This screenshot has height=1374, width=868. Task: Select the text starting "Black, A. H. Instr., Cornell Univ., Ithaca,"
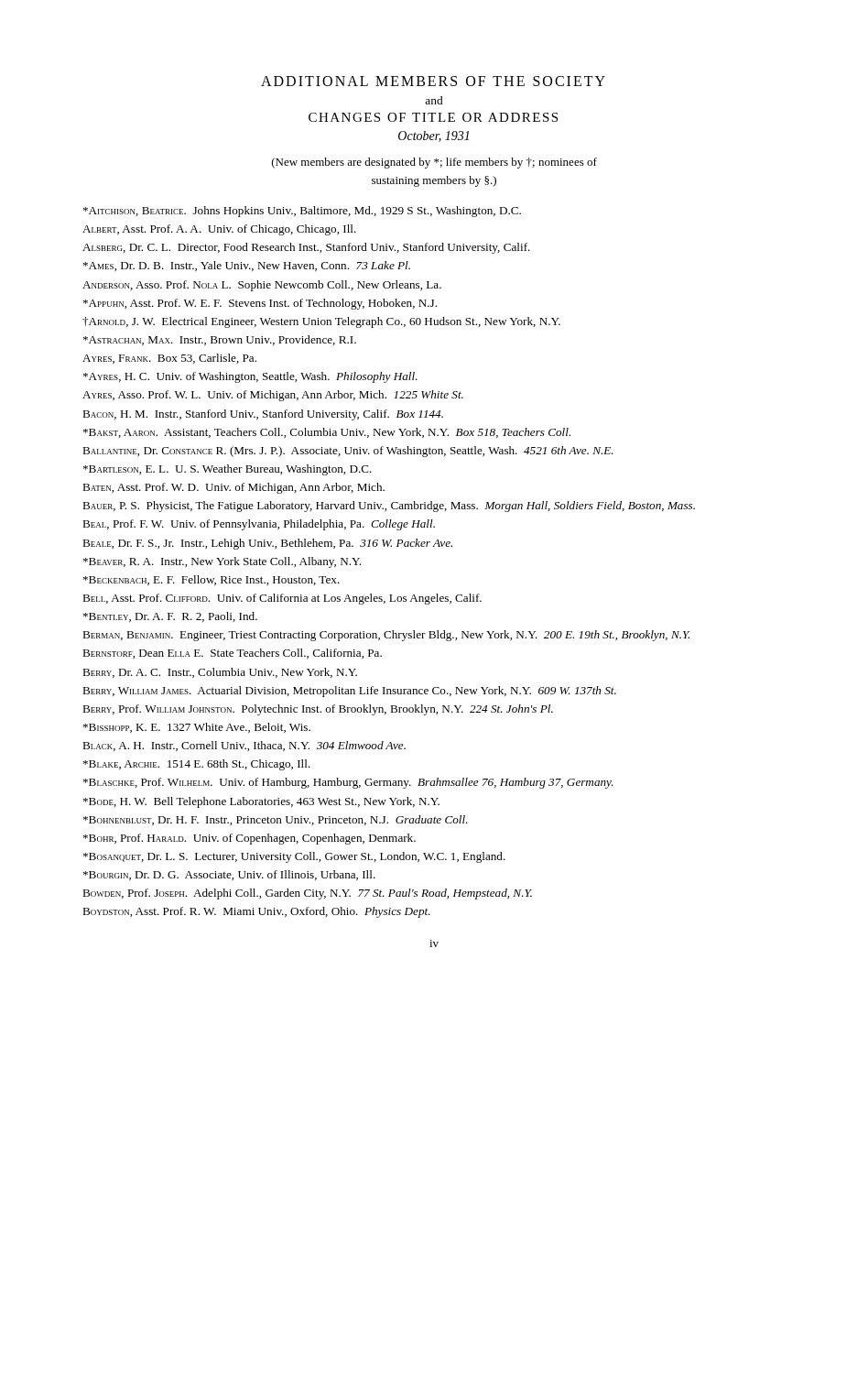pyautogui.click(x=244, y=745)
